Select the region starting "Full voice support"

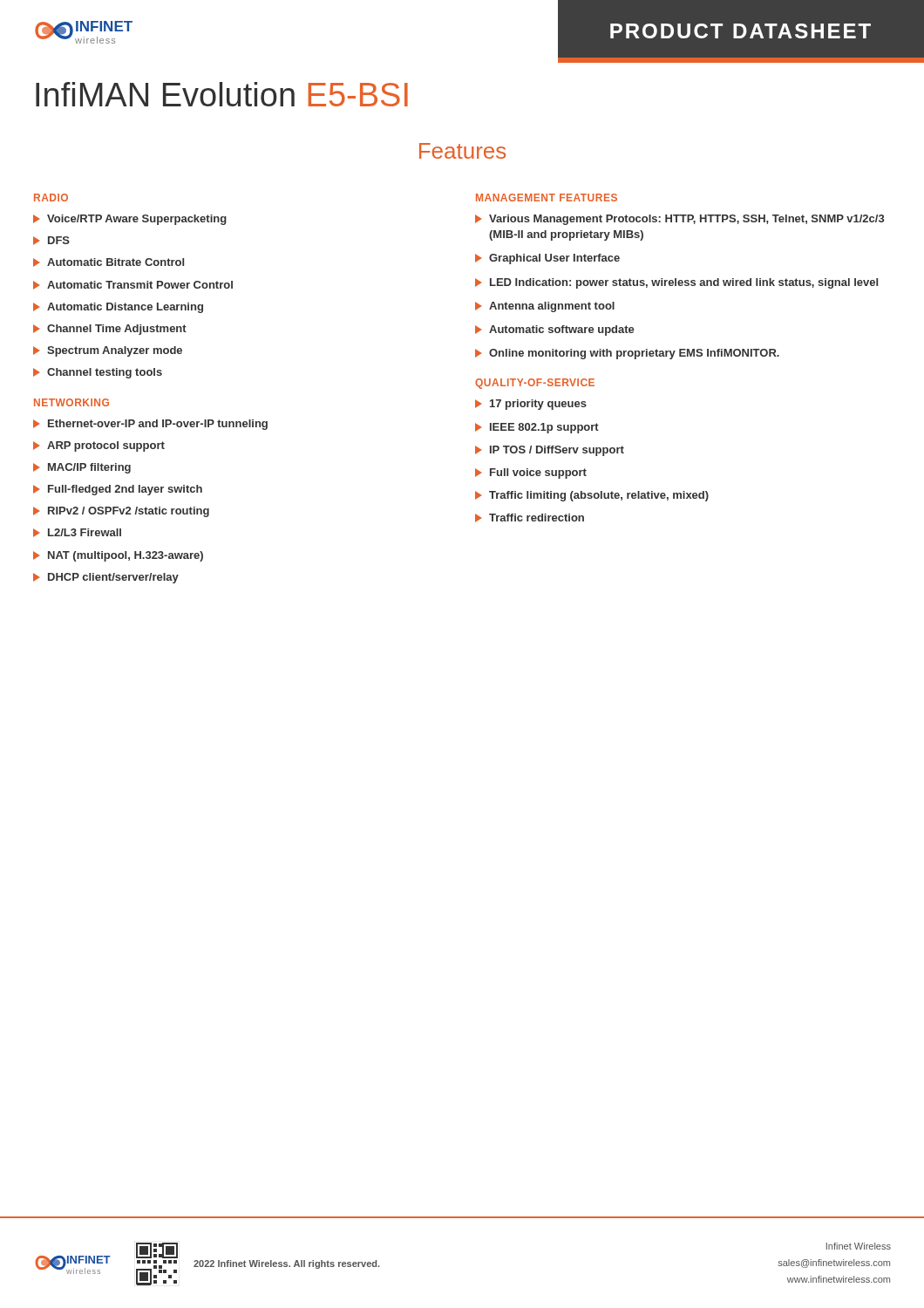531,473
